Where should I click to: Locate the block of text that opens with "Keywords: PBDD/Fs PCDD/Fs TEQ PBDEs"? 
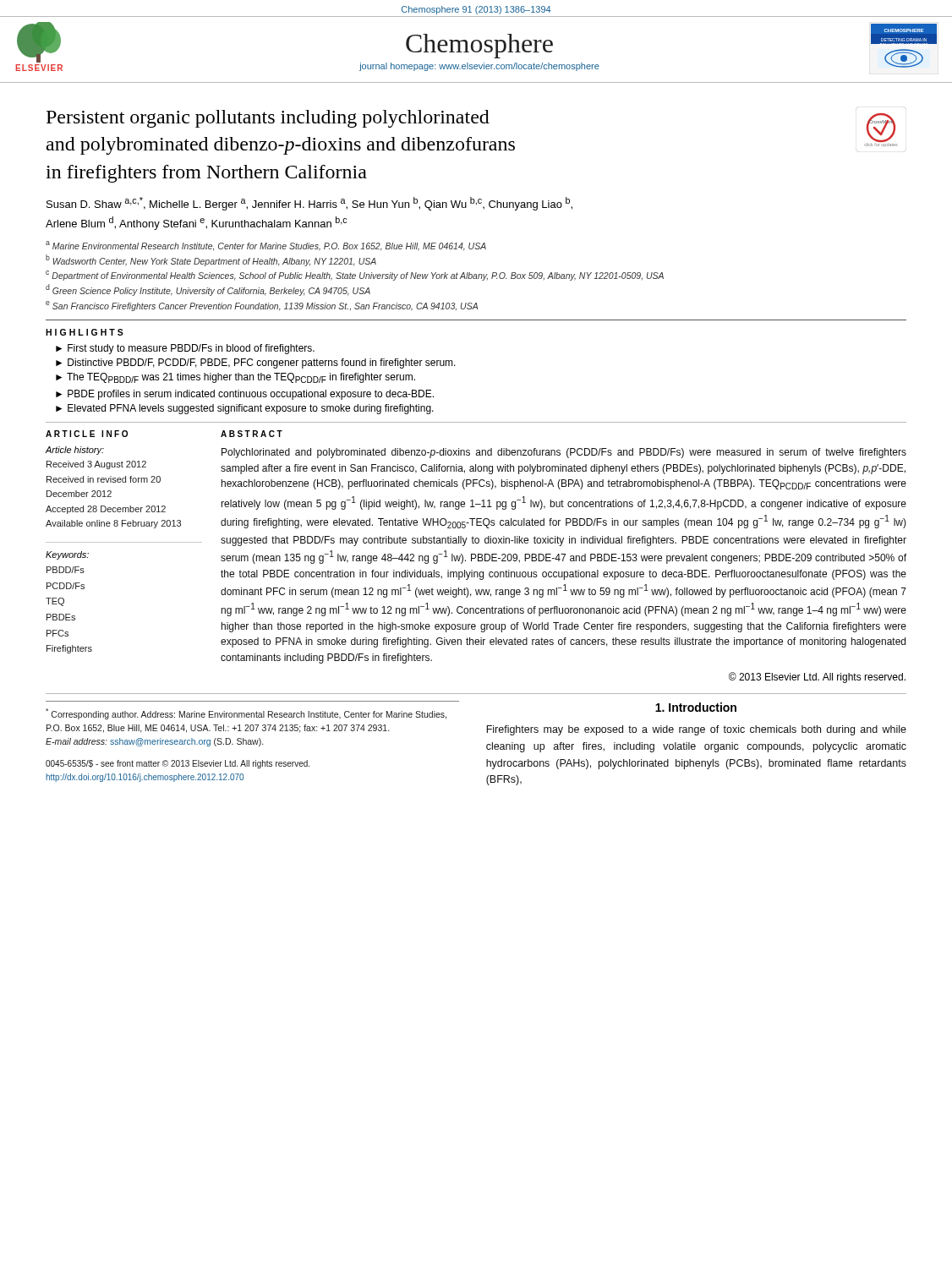pyautogui.click(x=67, y=555)
